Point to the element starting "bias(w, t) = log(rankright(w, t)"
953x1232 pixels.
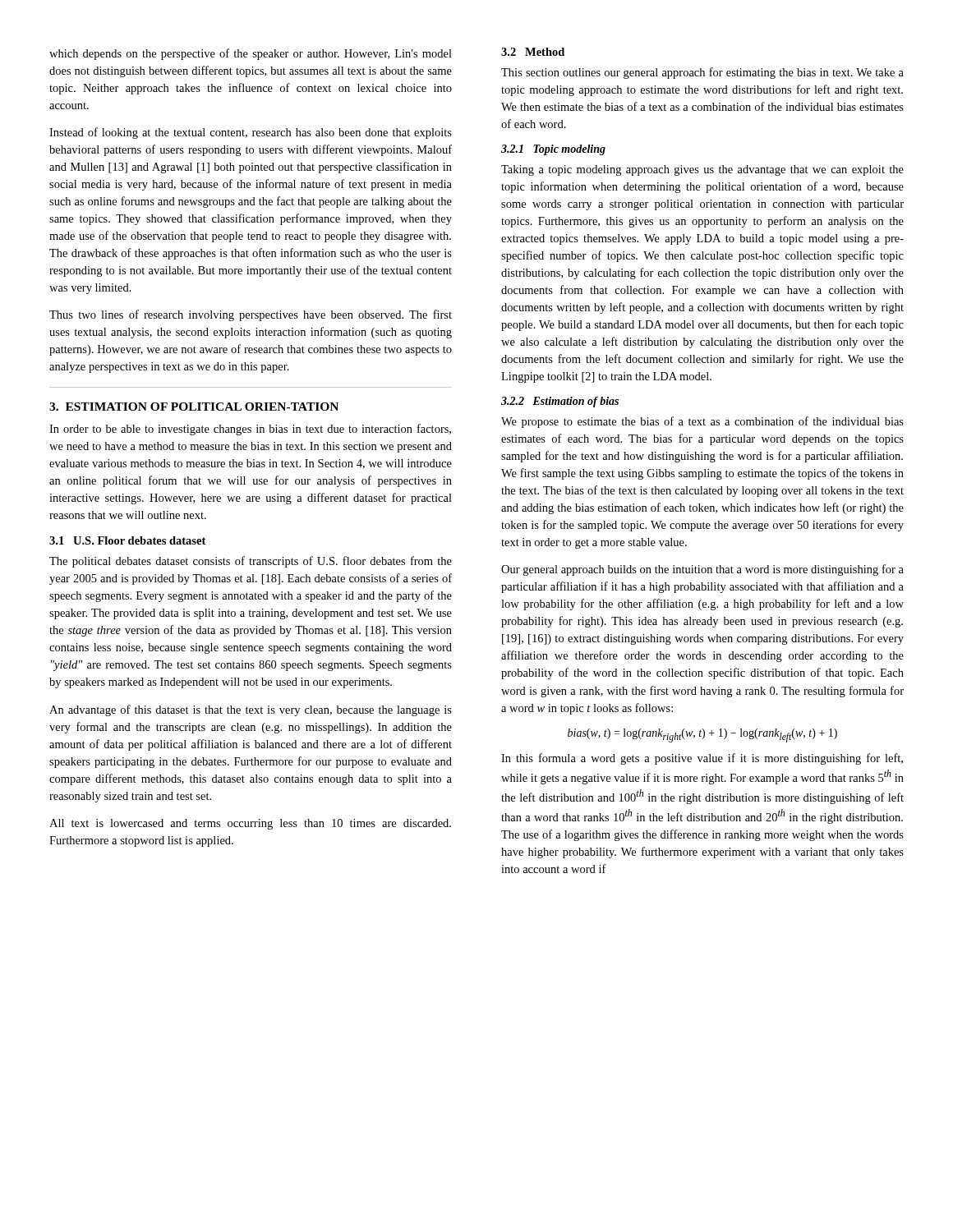click(702, 734)
